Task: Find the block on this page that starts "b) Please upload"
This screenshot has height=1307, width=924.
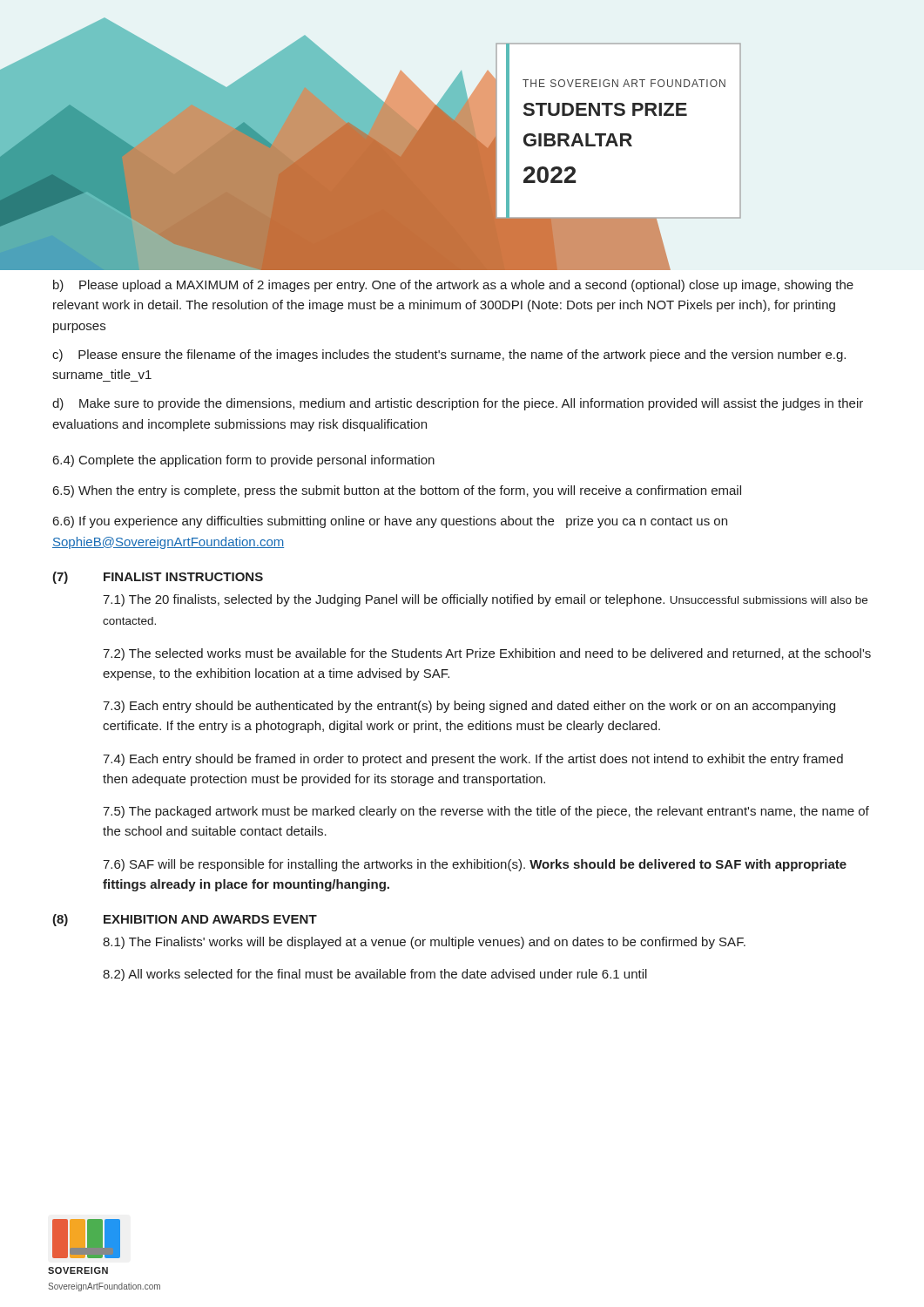Action: [453, 305]
